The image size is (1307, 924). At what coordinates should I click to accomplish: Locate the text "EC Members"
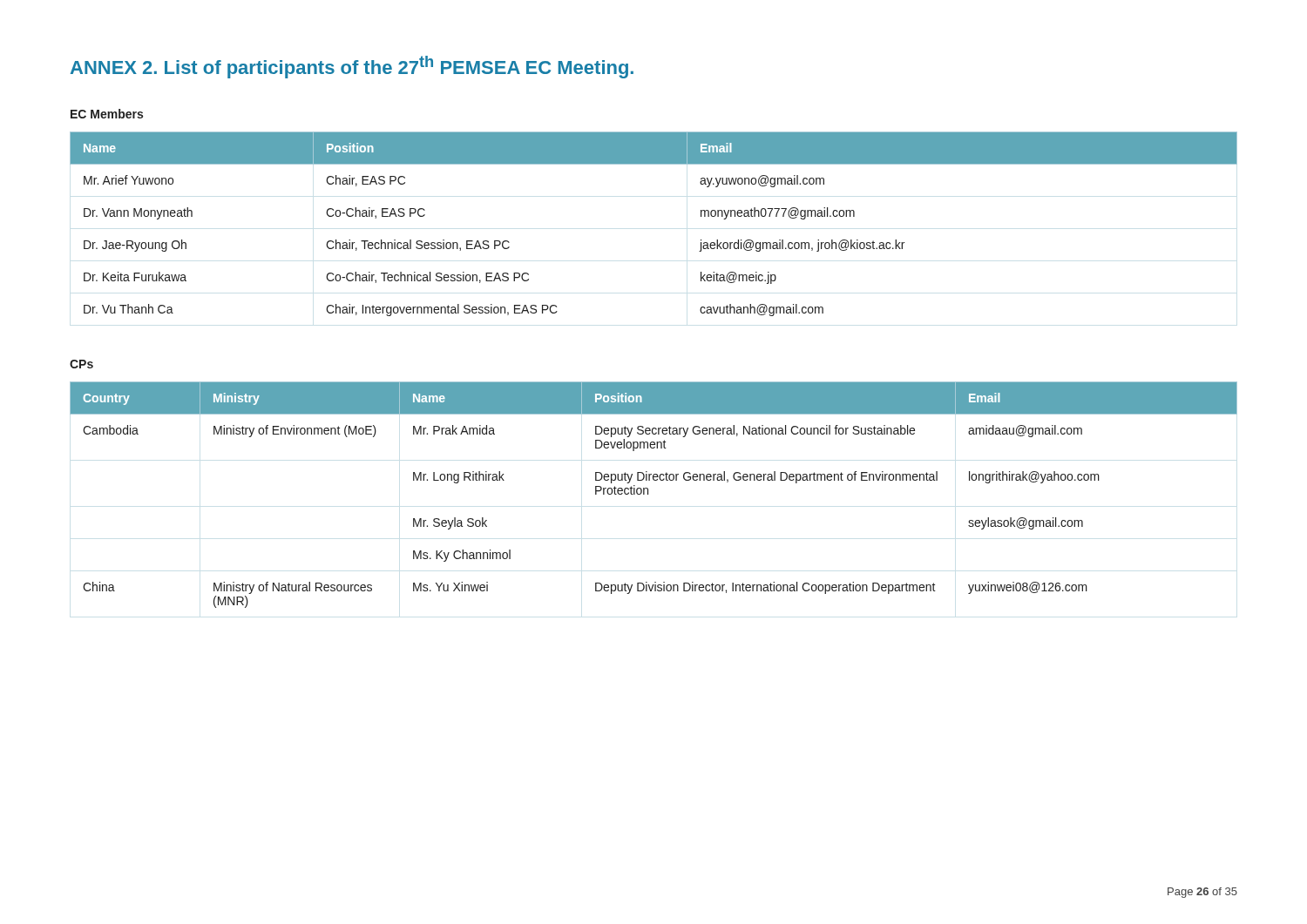(107, 114)
